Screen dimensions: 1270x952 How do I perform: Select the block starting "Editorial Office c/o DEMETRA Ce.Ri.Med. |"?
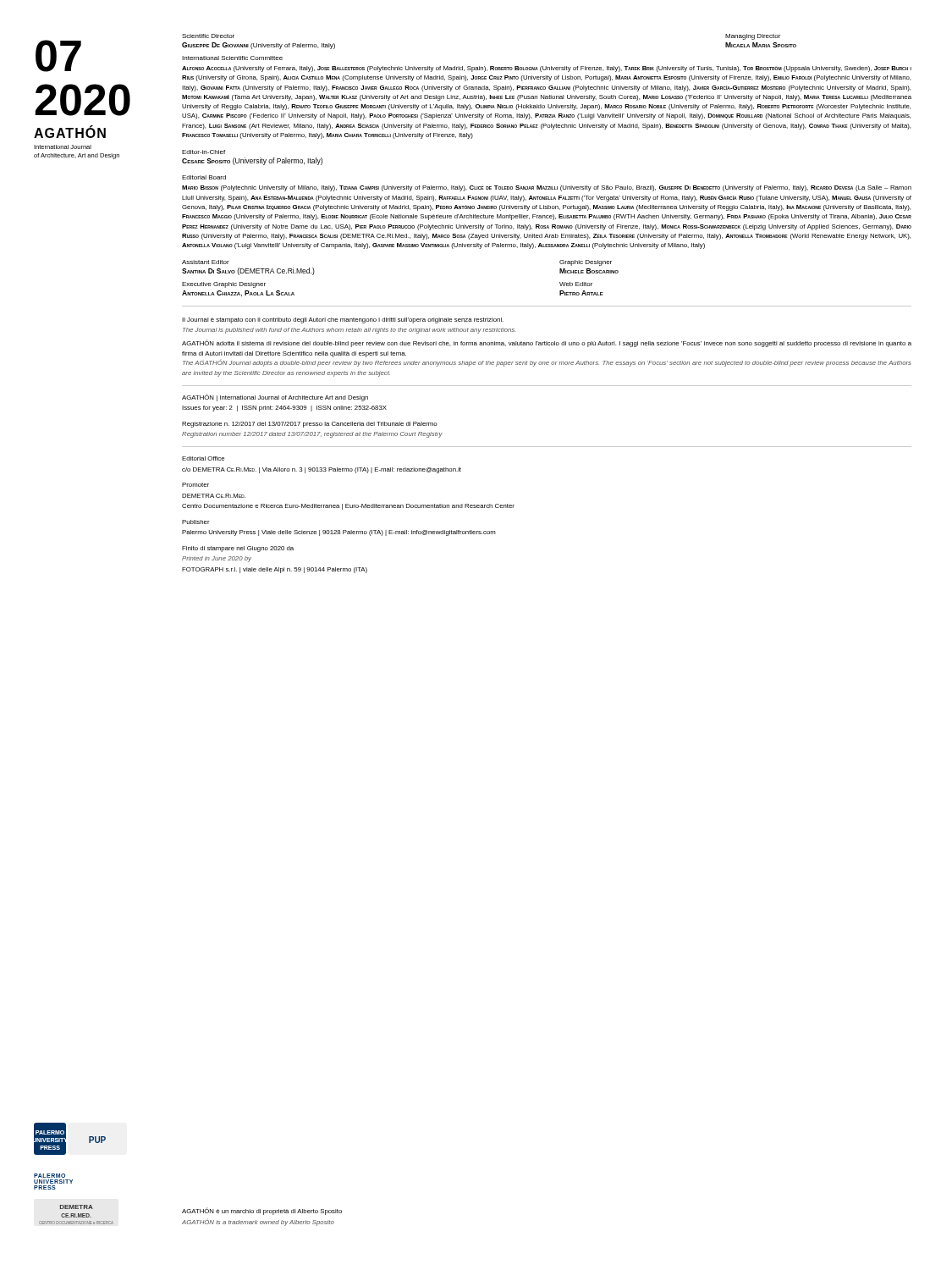click(x=322, y=464)
